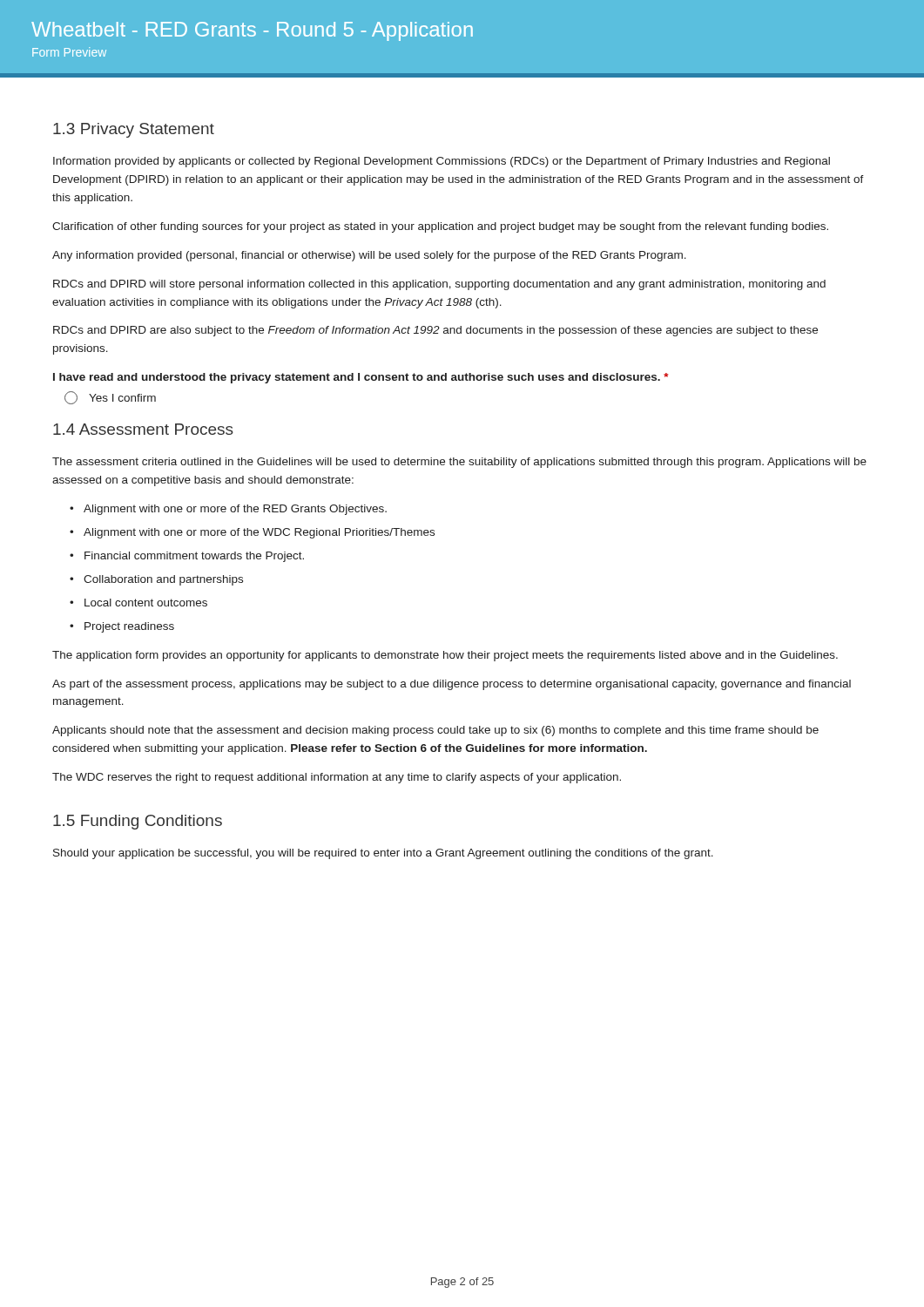Click on the block starting "Project readiness"
The image size is (924, 1307).
[129, 627]
